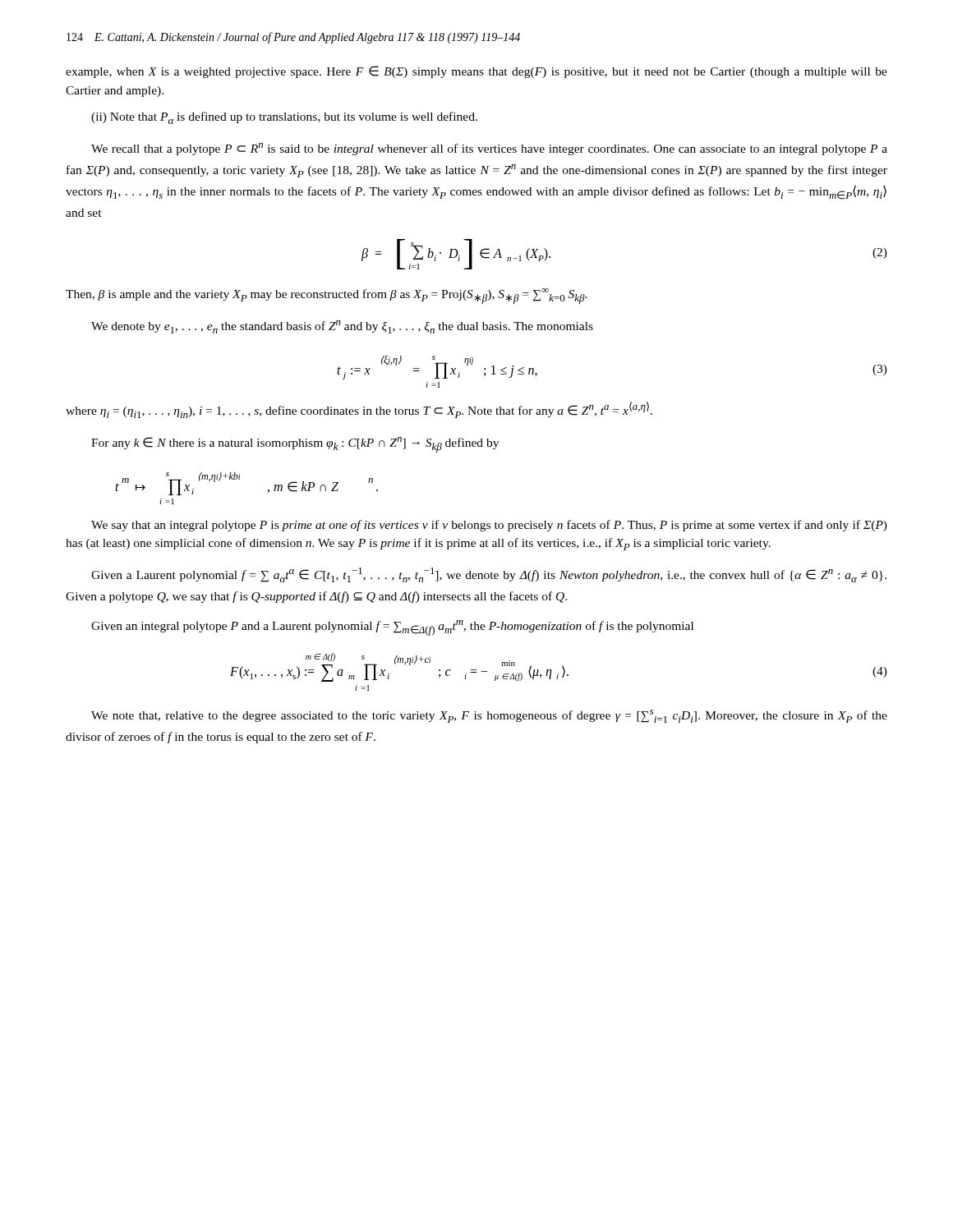Locate the text block that says "For any k ∈ N there is"
Screen dimensions: 1232x953
476,443
